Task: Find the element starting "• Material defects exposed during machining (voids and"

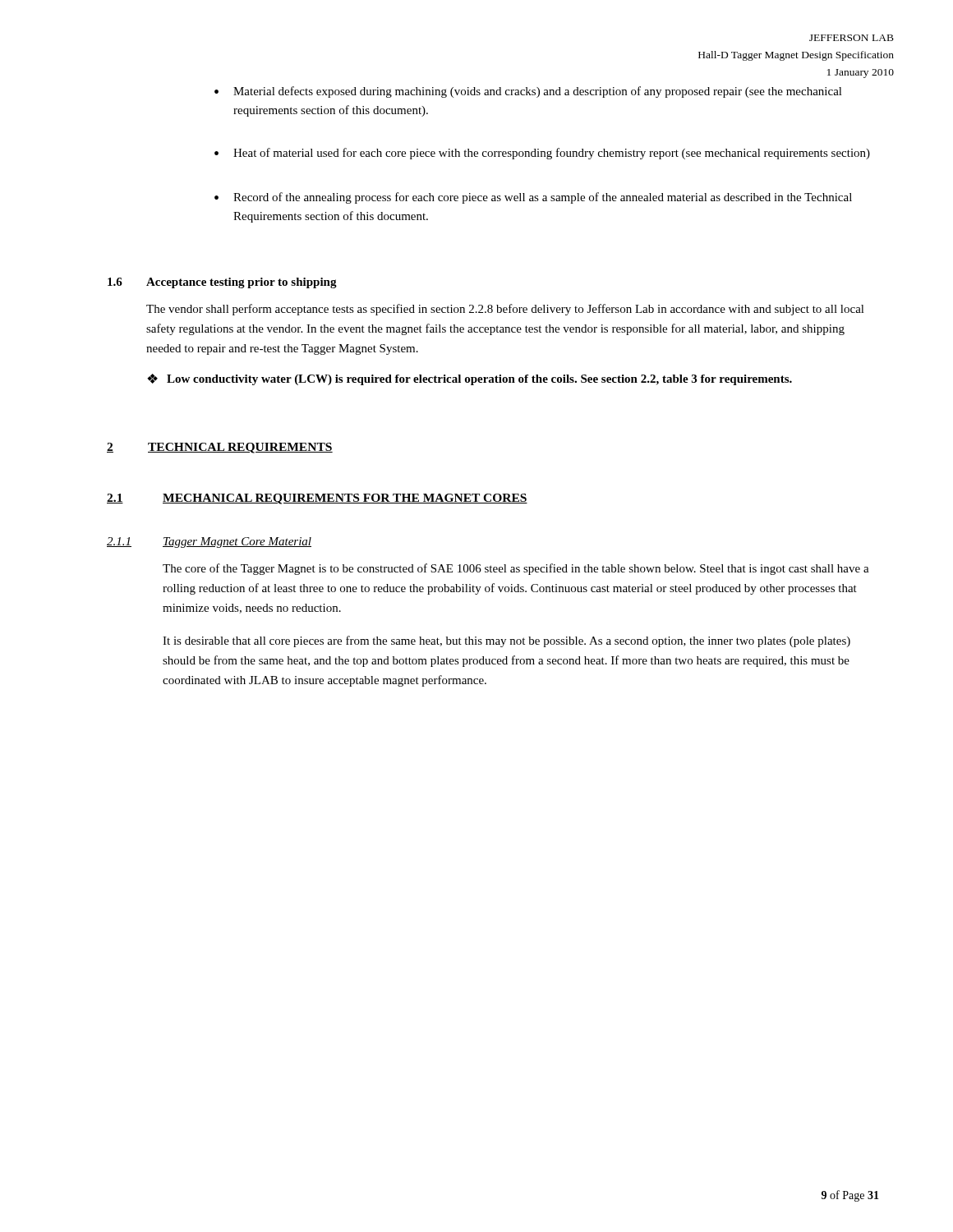Action: coord(546,101)
